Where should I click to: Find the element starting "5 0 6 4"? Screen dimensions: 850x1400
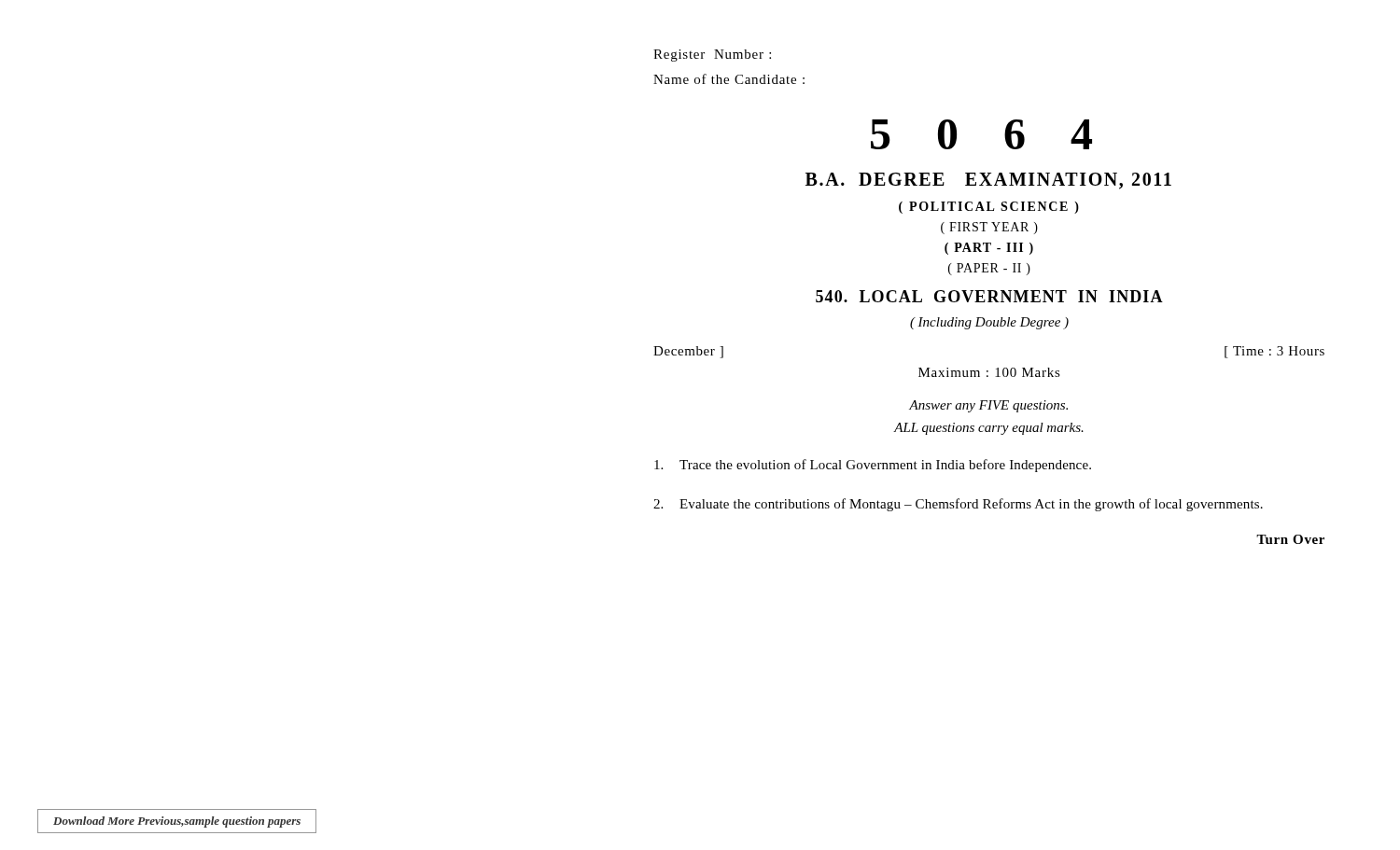coord(989,134)
